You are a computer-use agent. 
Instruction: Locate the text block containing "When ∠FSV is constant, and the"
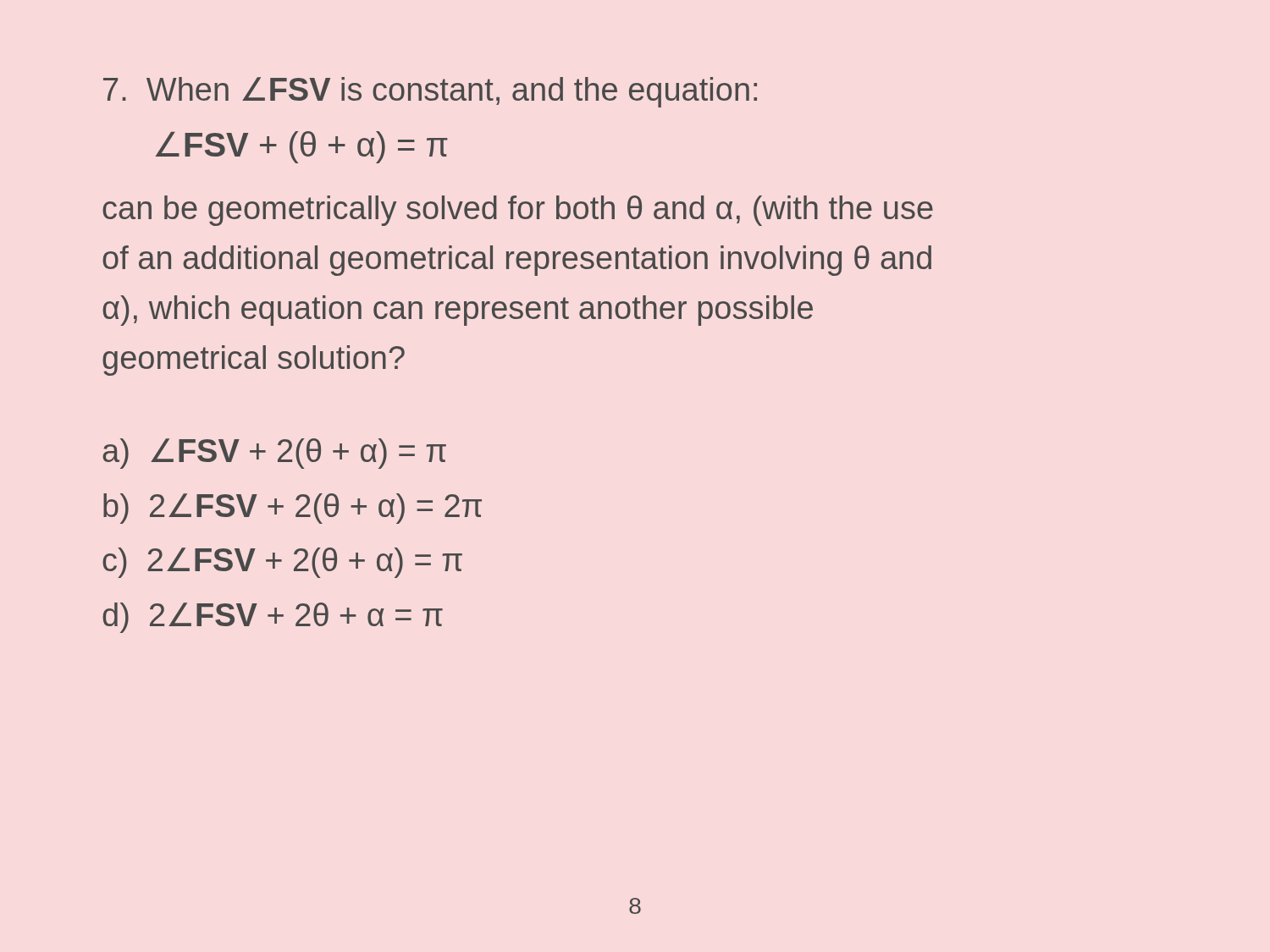click(431, 90)
